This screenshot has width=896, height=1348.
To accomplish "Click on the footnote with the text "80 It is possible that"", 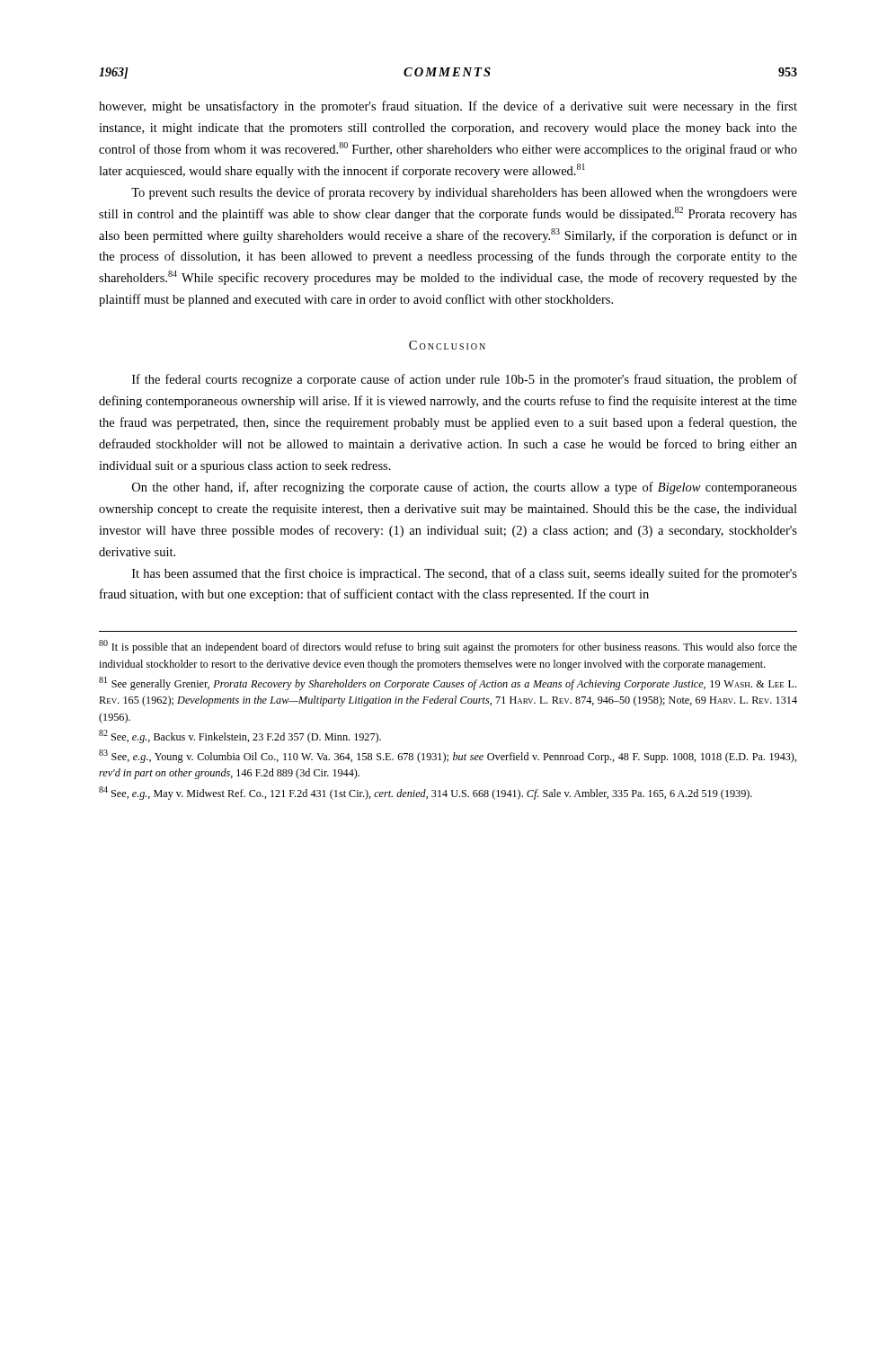I will coord(448,655).
